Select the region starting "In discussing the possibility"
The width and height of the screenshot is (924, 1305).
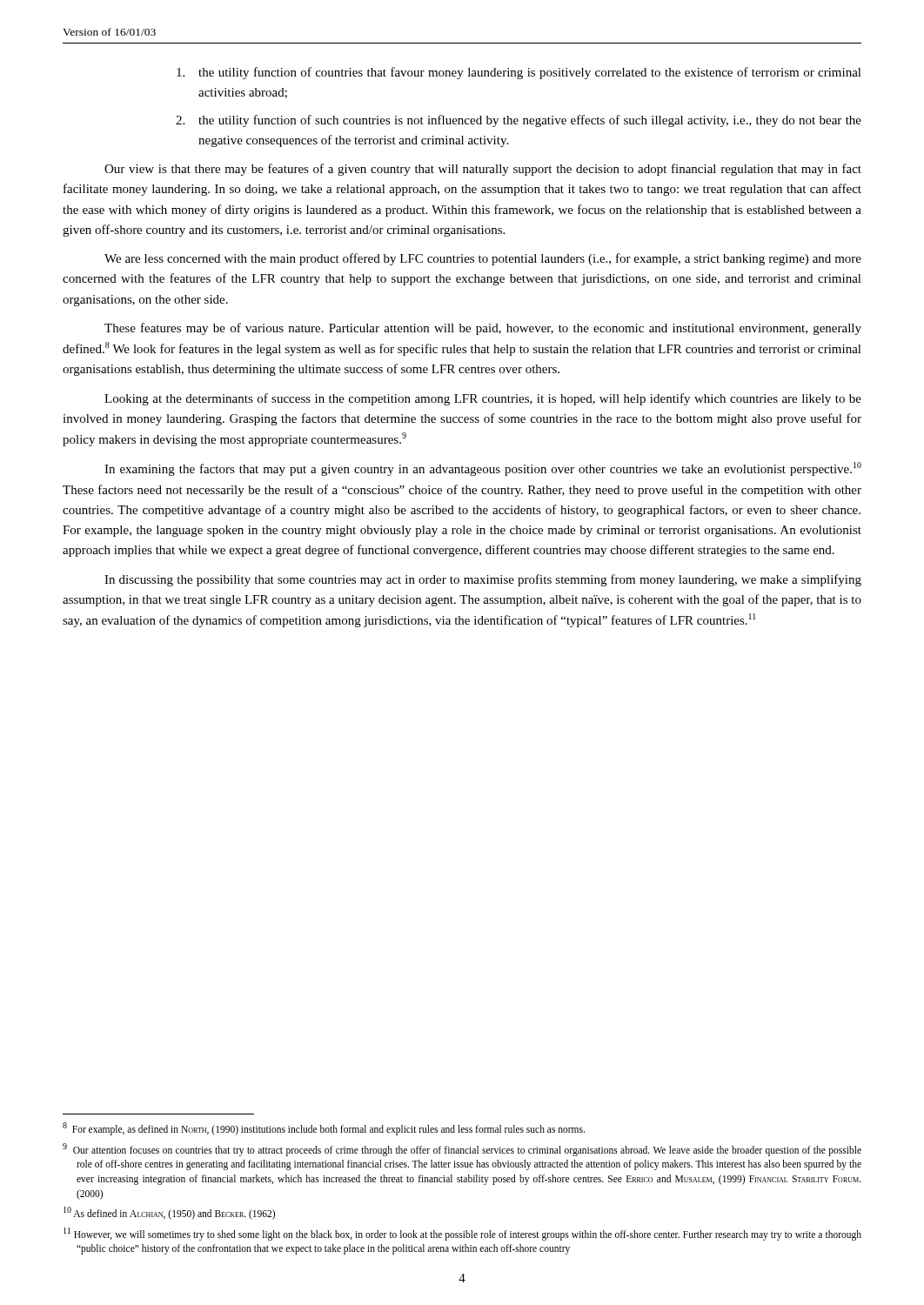coord(462,600)
